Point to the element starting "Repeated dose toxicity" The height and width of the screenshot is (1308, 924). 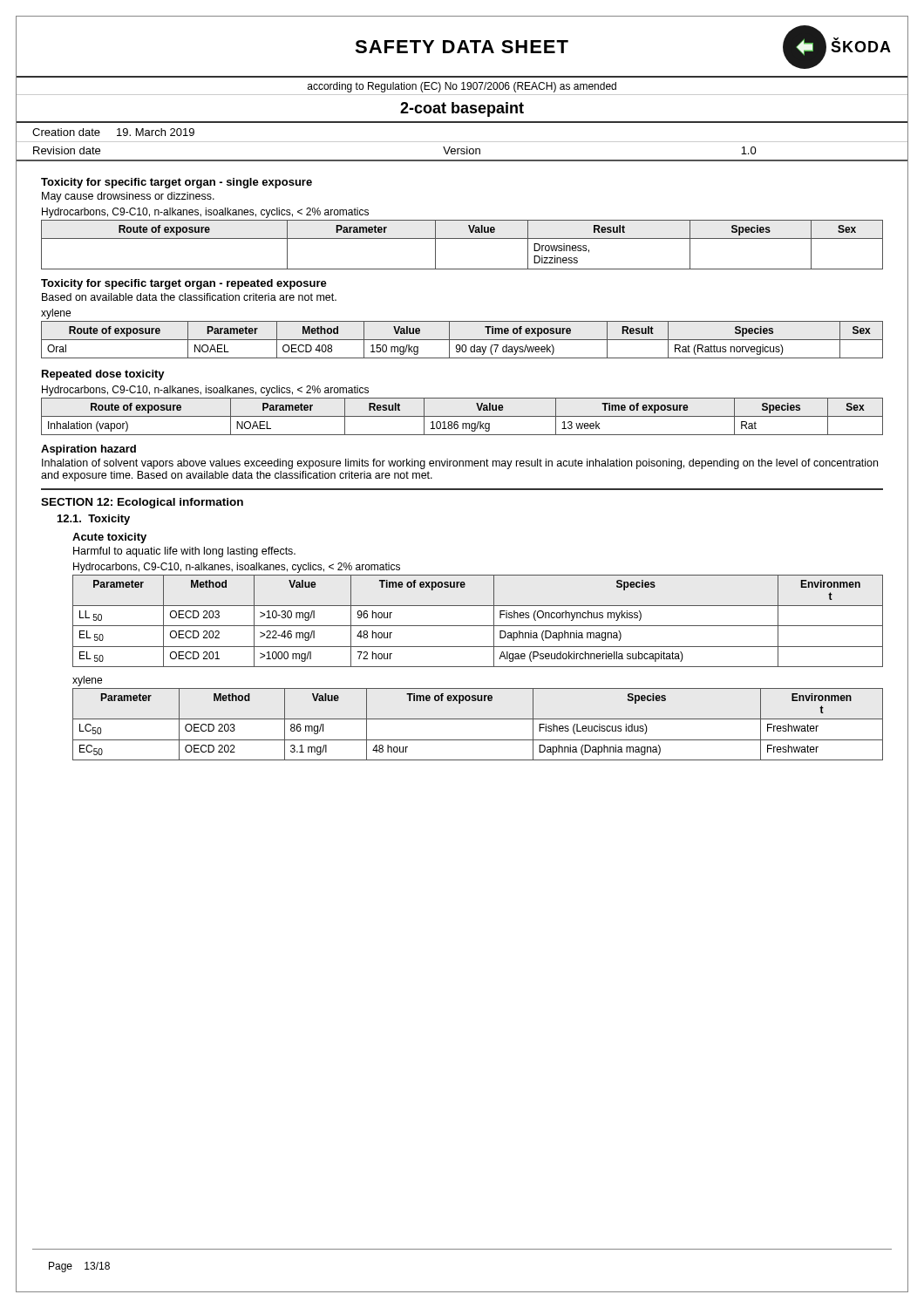click(103, 374)
